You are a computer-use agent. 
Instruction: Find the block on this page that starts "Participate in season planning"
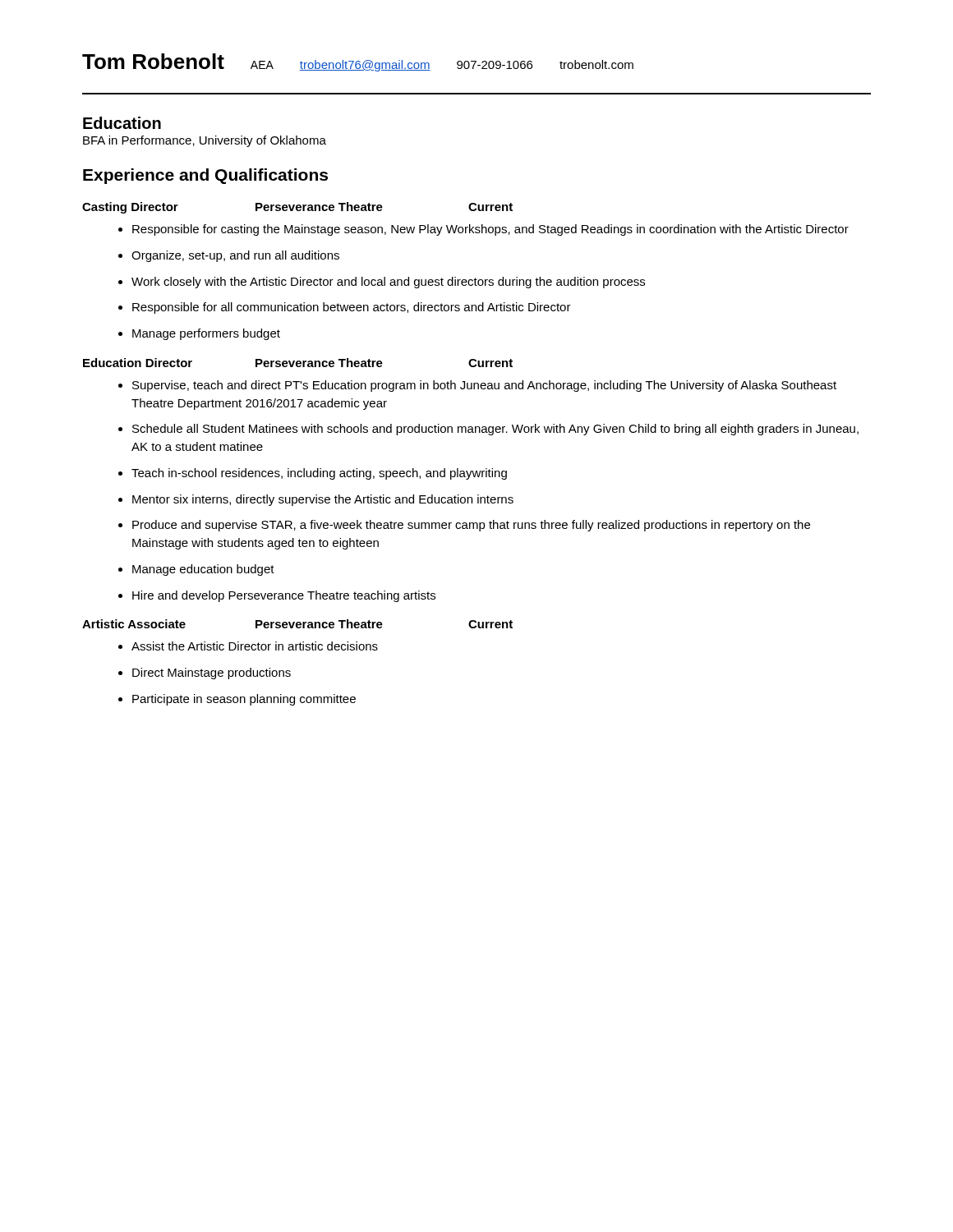click(244, 700)
